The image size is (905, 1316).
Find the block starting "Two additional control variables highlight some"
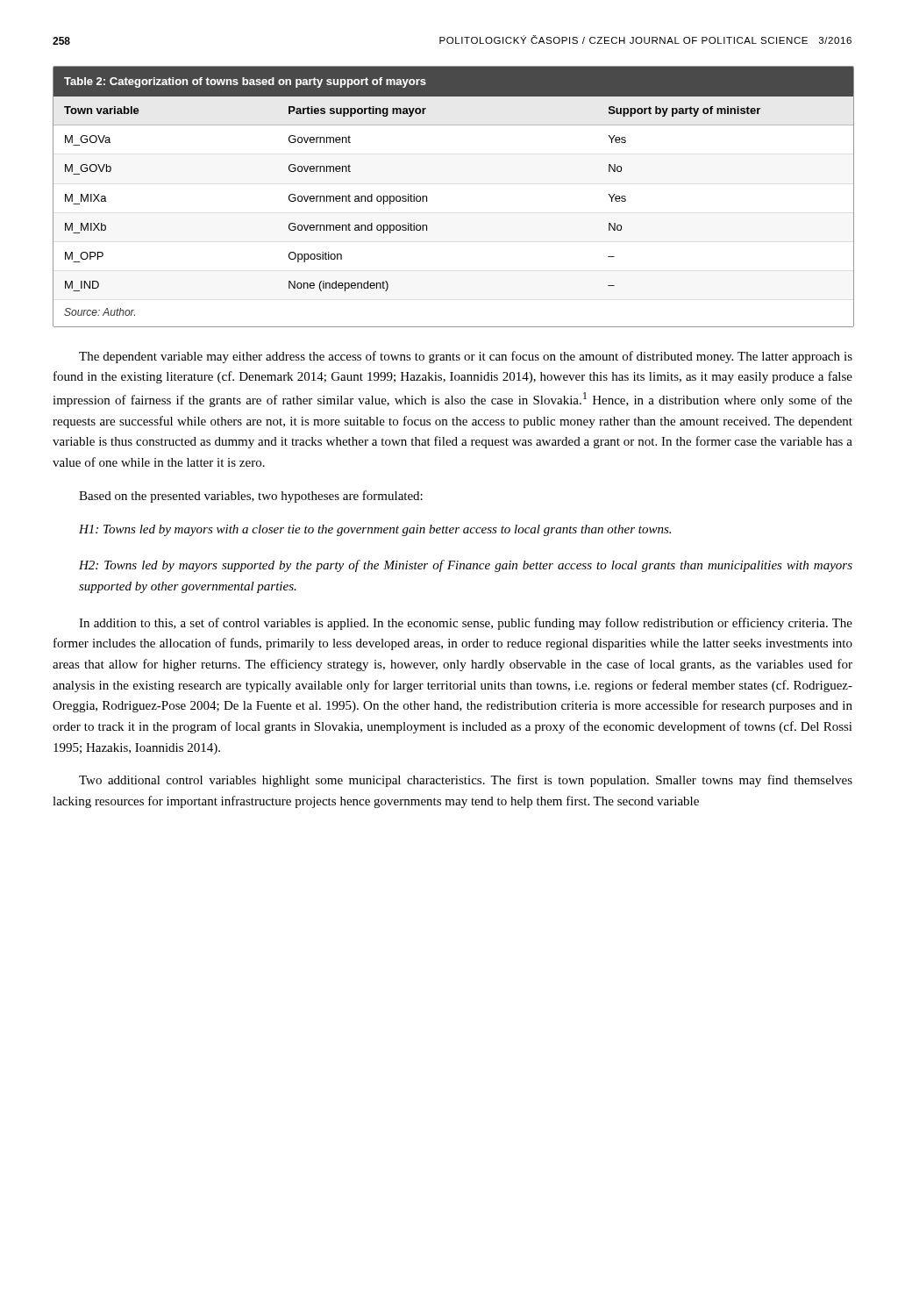point(452,791)
